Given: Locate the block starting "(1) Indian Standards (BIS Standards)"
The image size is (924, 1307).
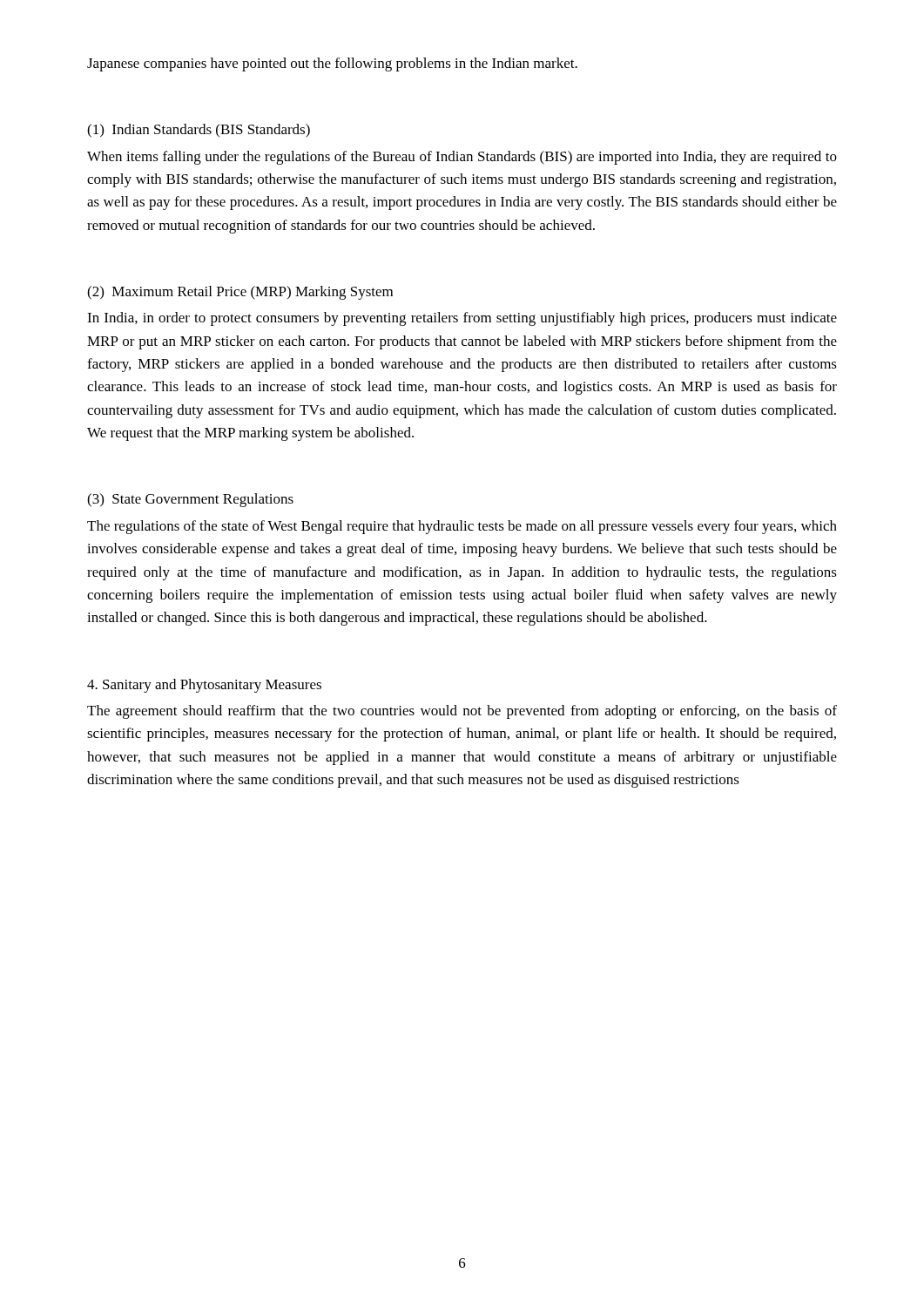Looking at the screenshot, I should tap(199, 130).
